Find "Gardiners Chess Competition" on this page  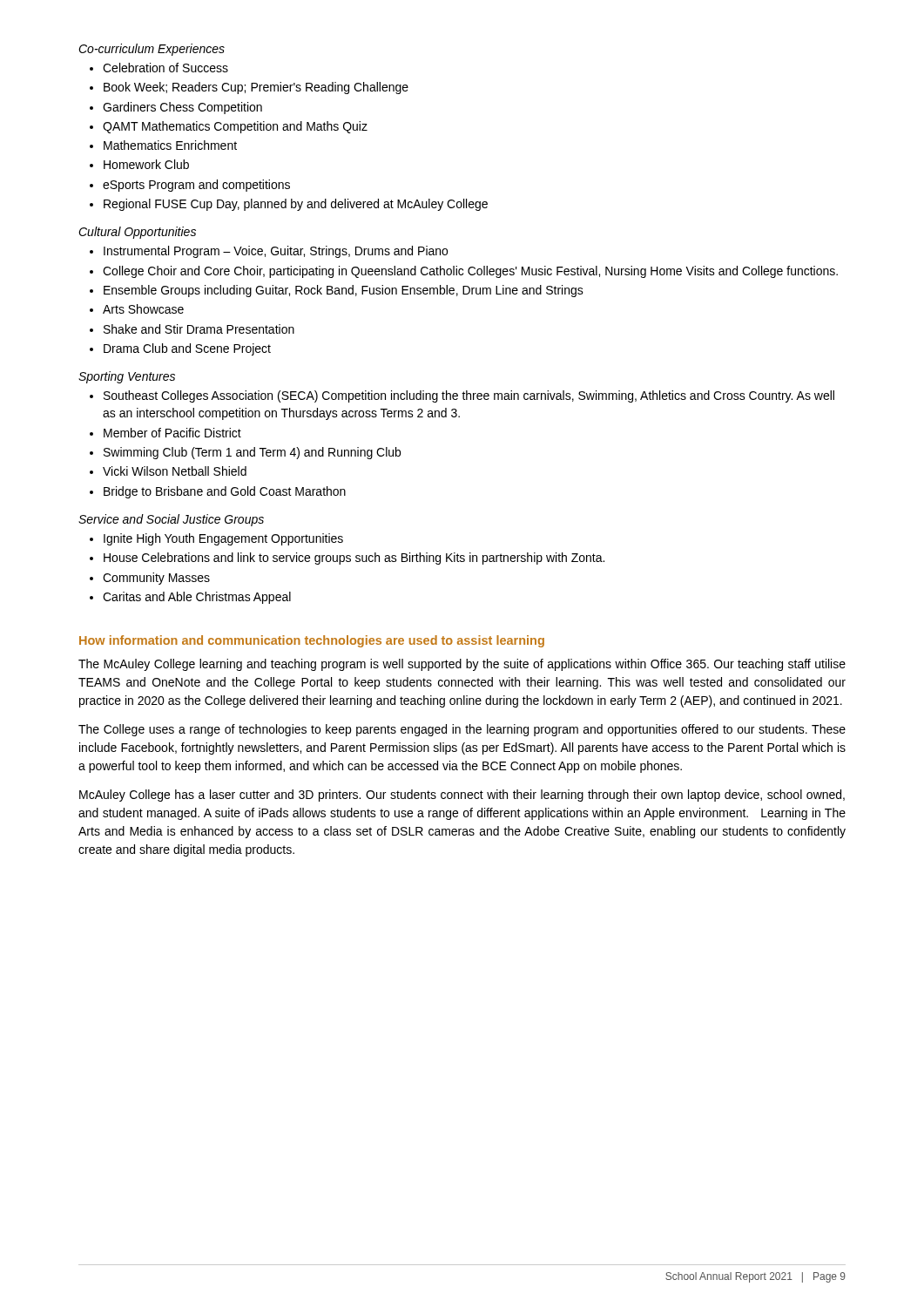click(182, 108)
